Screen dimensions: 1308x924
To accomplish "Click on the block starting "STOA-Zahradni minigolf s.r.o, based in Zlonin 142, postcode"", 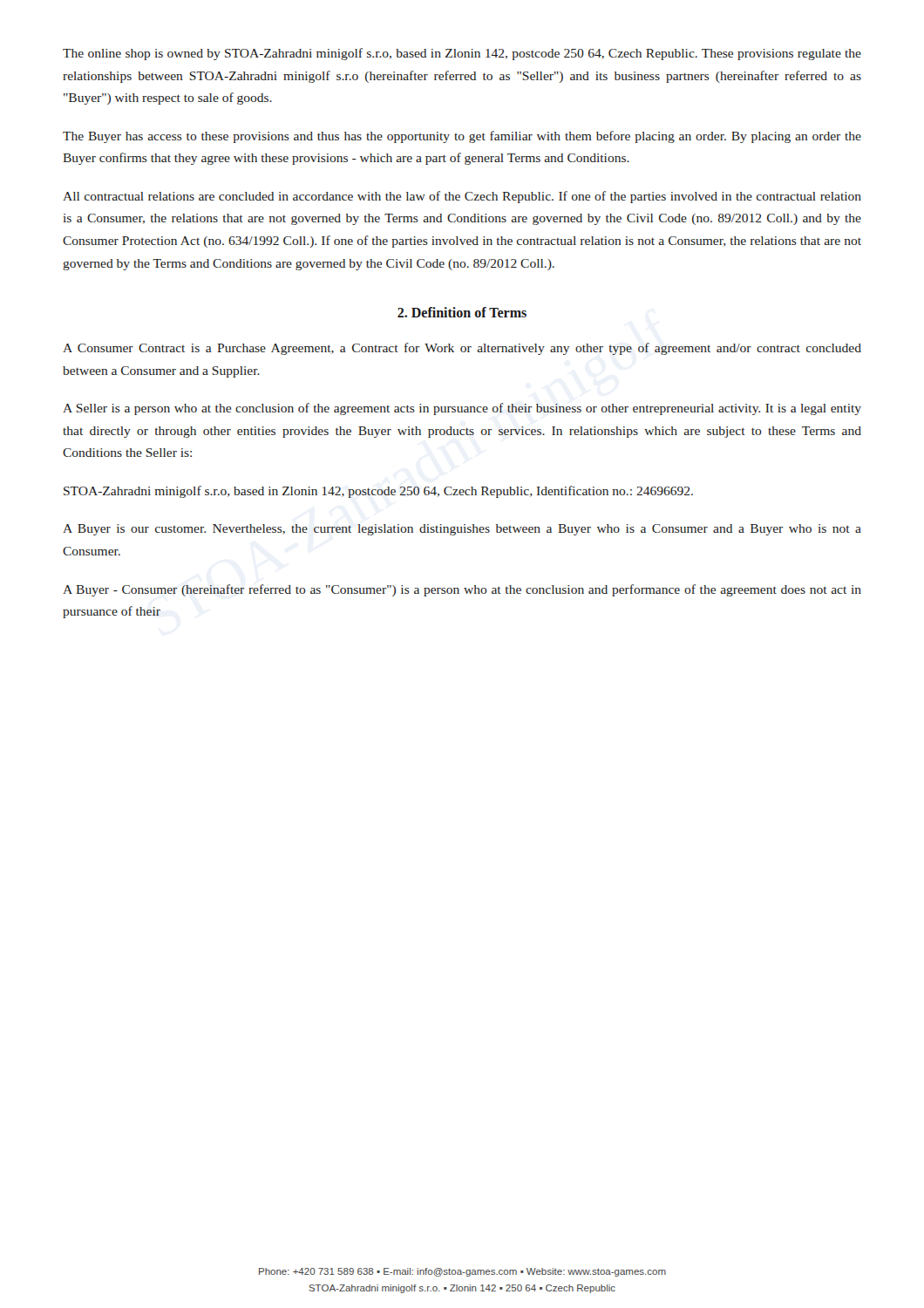I will pyautogui.click(x=462, y=491).
